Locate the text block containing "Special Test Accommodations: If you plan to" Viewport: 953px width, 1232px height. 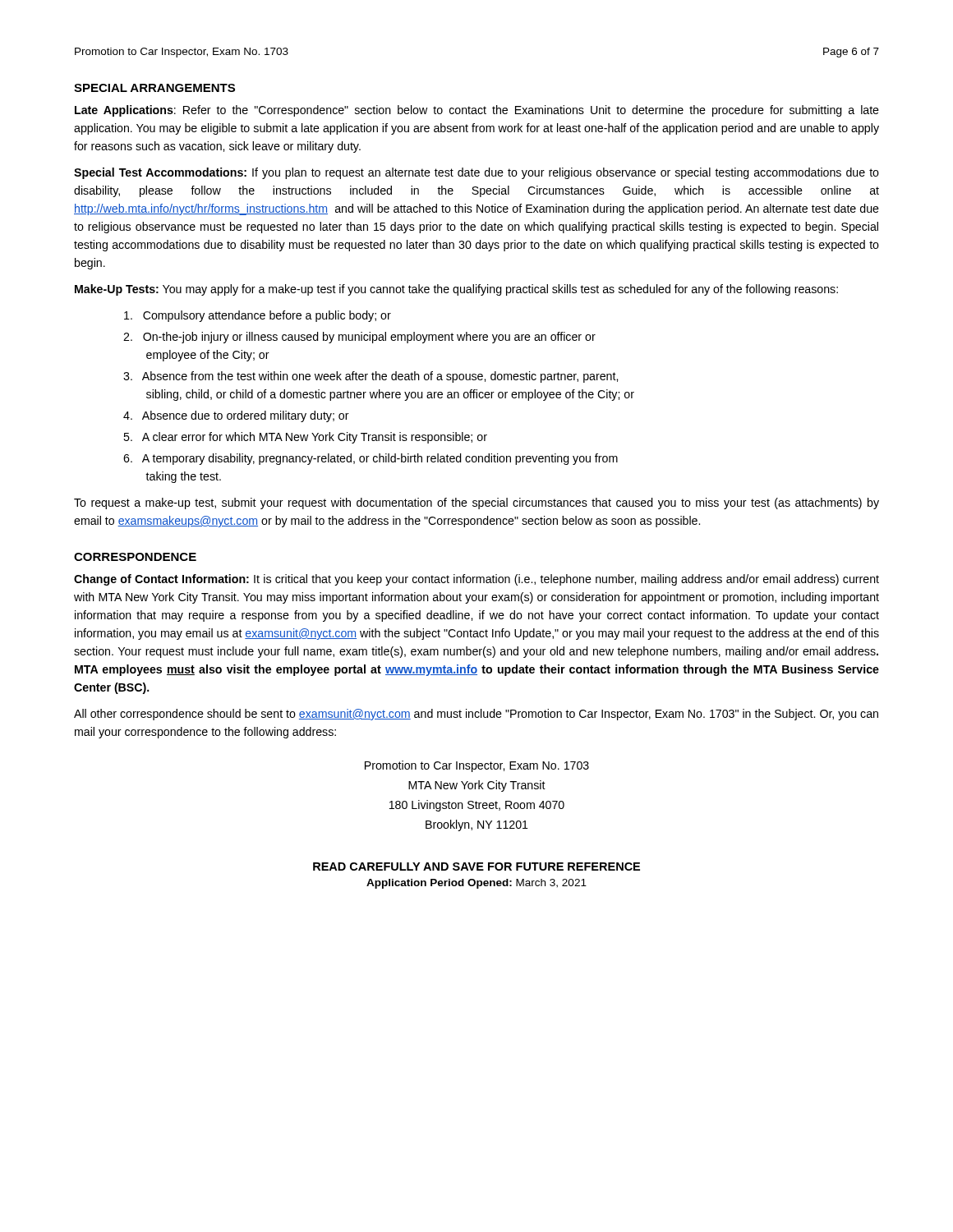(476, 218)
